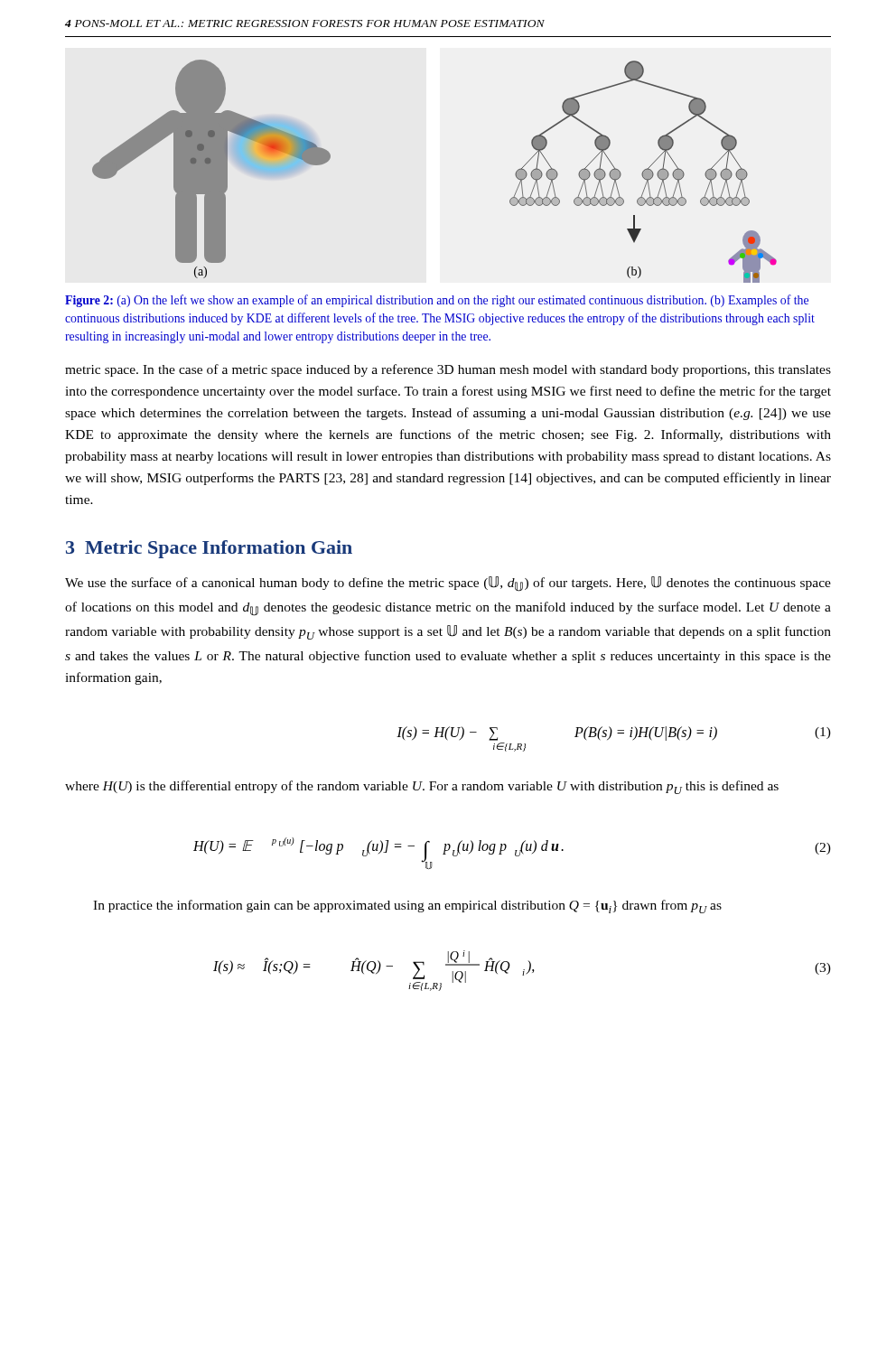Select the text block starting "H(U) = 𝔼 p U (u)"
896x1355 pixels.
509,847
